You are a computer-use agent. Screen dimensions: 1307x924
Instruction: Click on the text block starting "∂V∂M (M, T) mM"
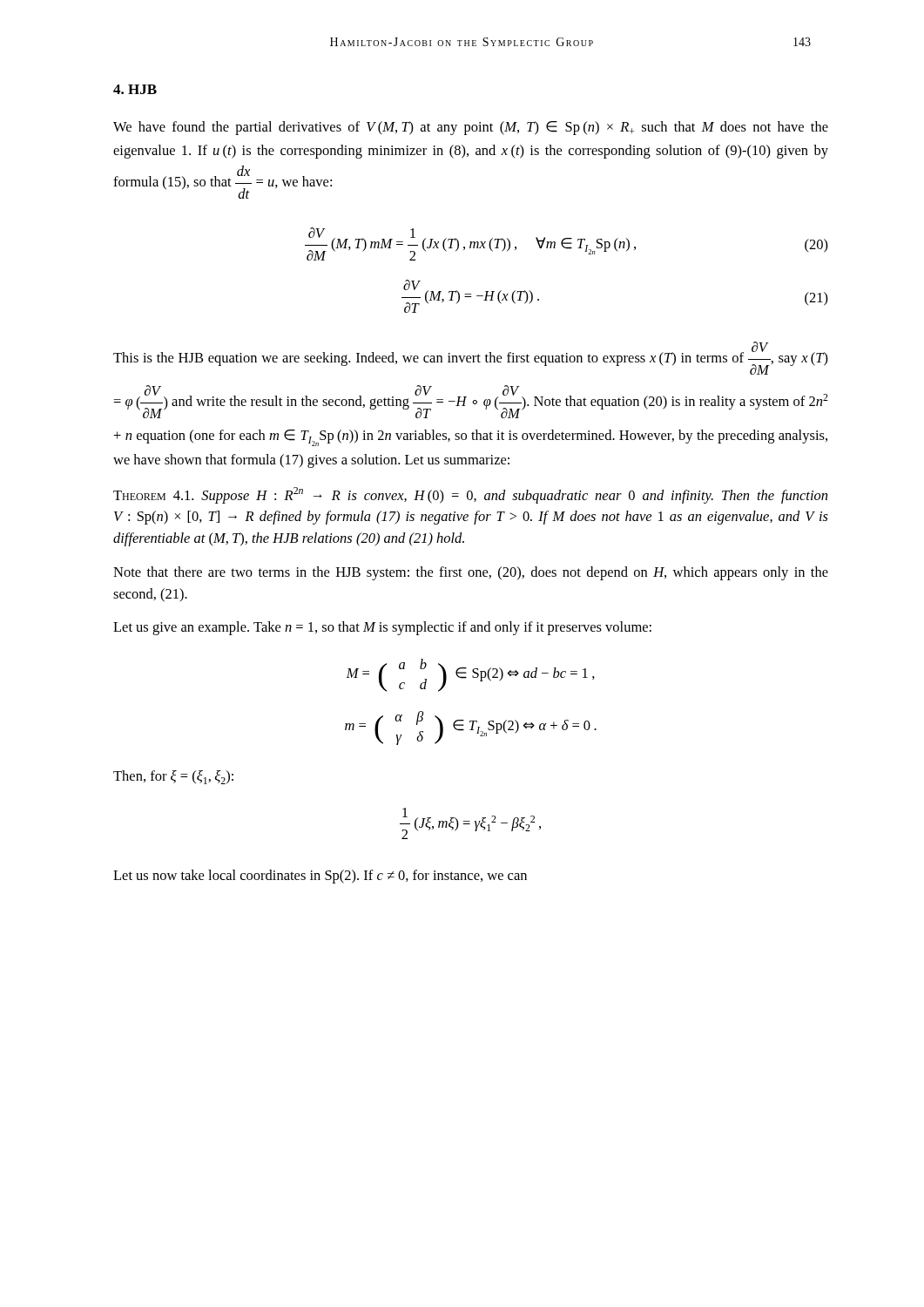[x=566, y=245]
